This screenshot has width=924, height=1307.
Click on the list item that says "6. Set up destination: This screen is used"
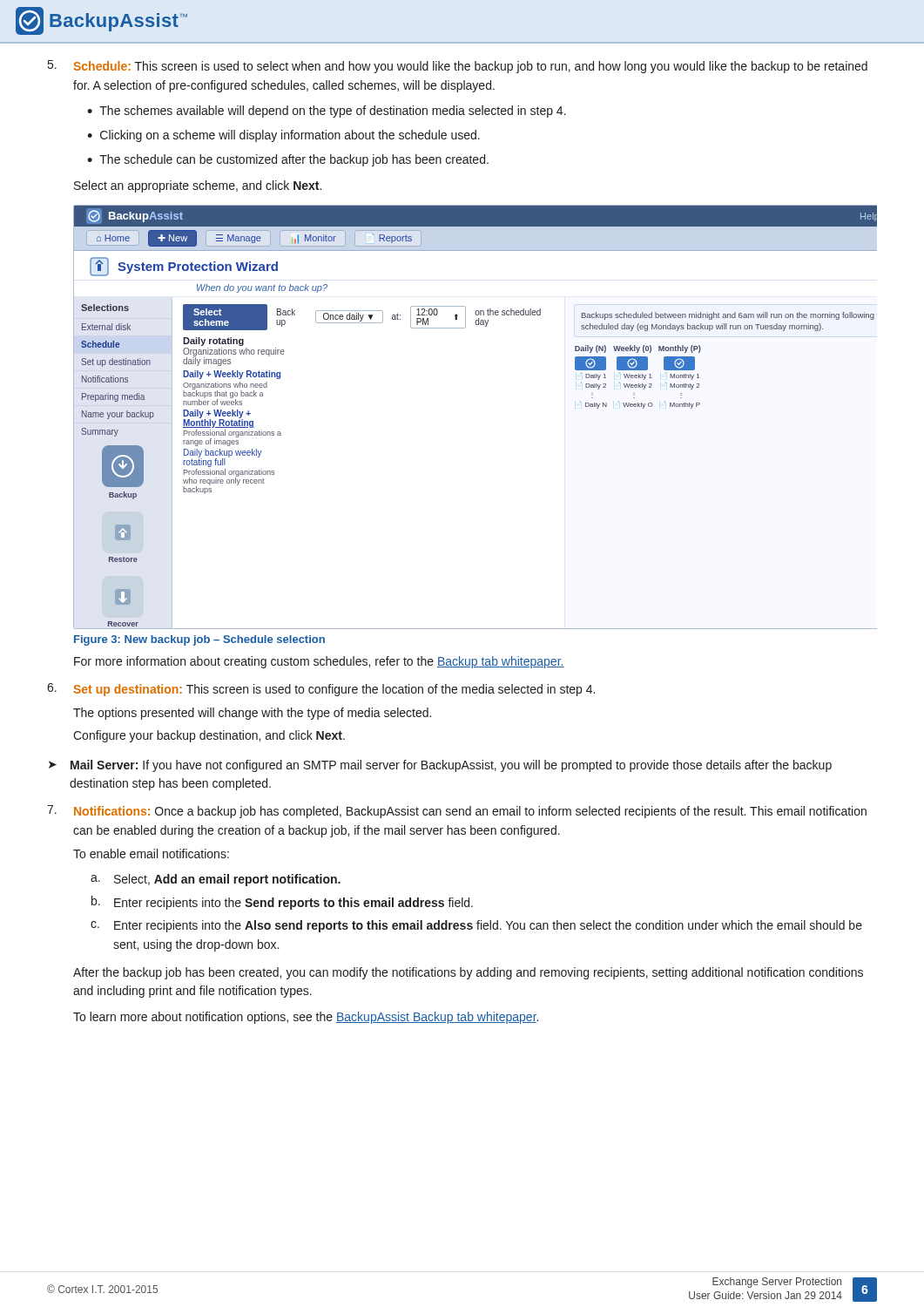[322, 690]
